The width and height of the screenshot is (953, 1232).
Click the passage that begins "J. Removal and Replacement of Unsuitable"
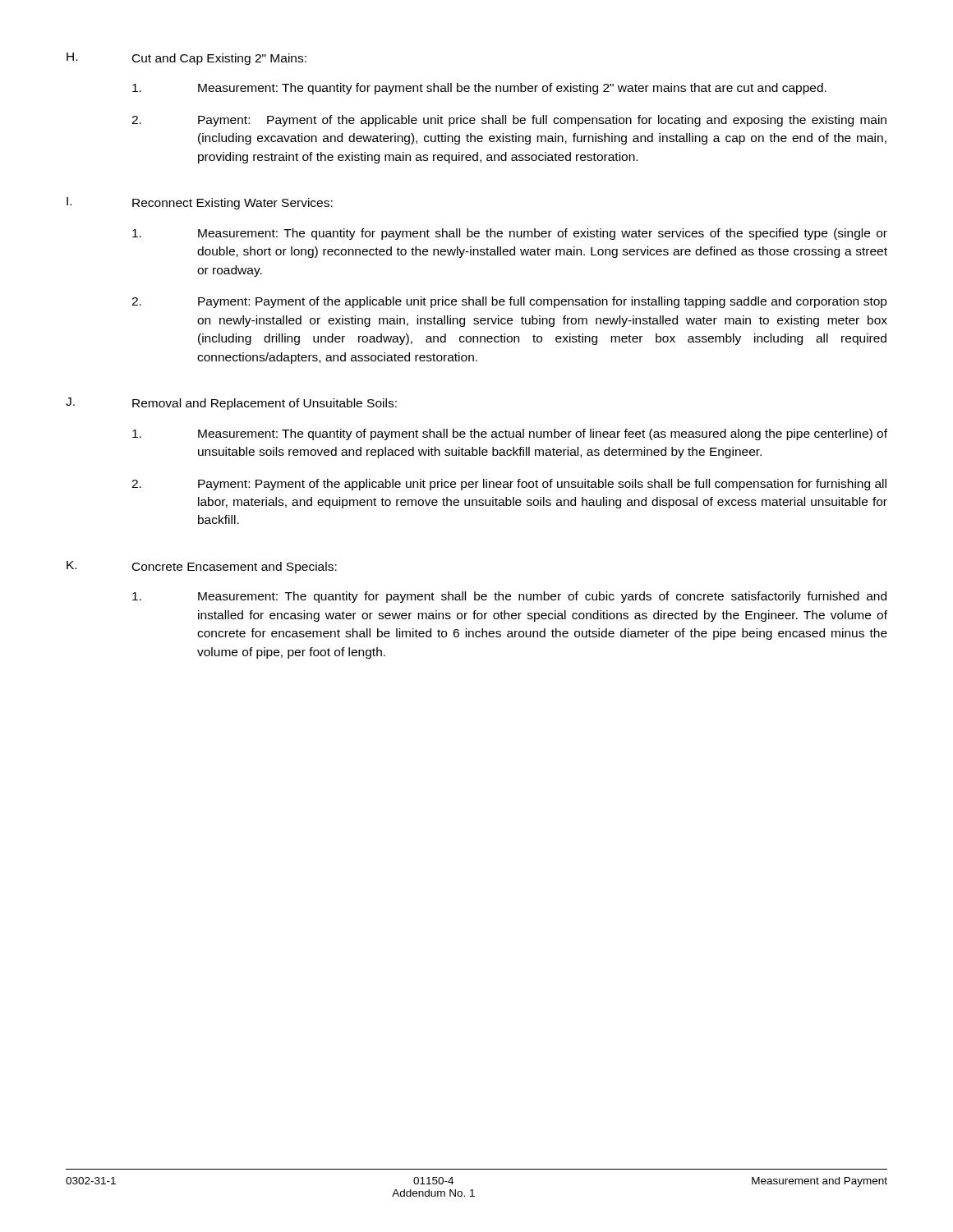coord(231,404)
